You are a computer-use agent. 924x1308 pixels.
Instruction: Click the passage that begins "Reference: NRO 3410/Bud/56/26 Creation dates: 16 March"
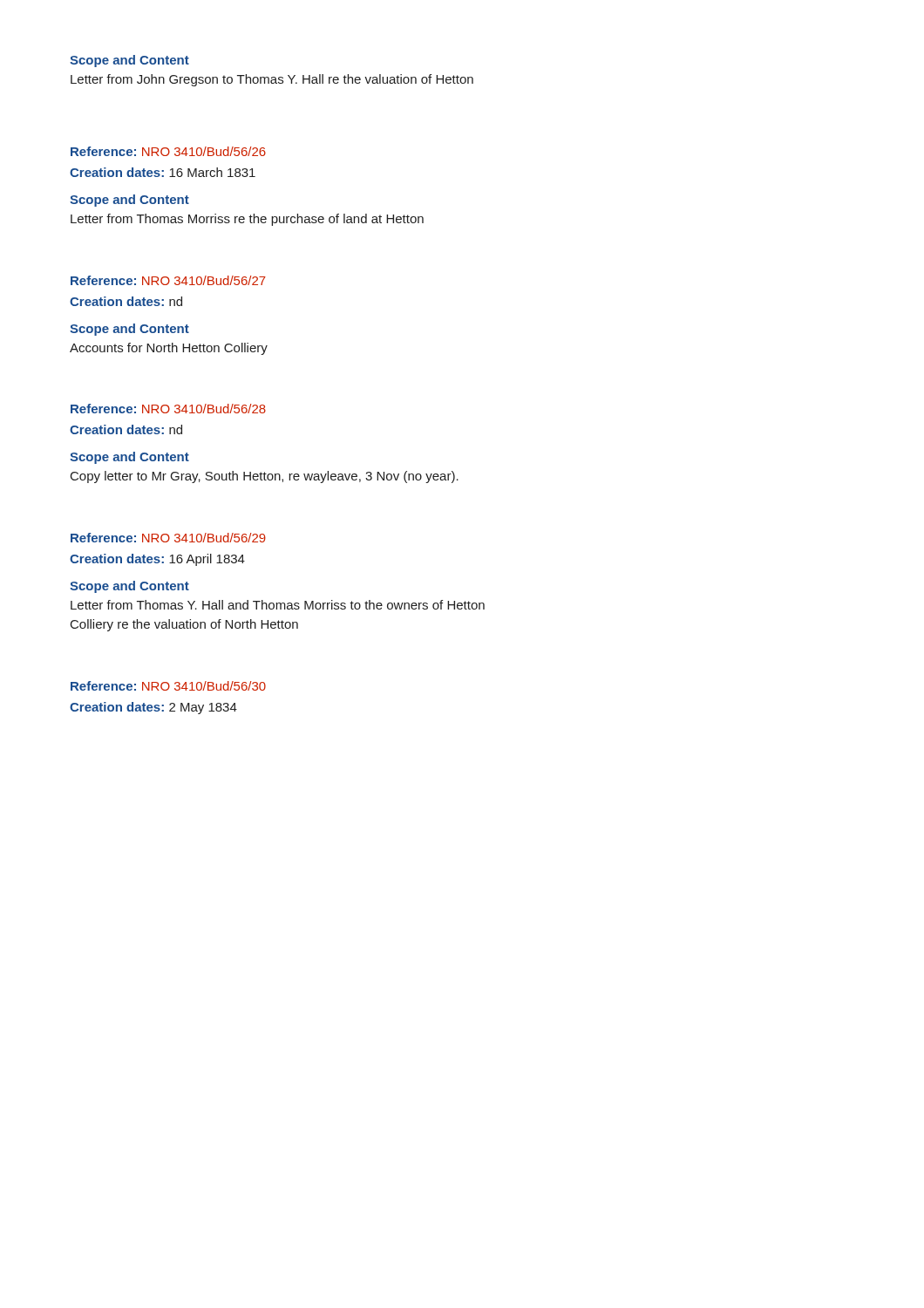[168, 162]
